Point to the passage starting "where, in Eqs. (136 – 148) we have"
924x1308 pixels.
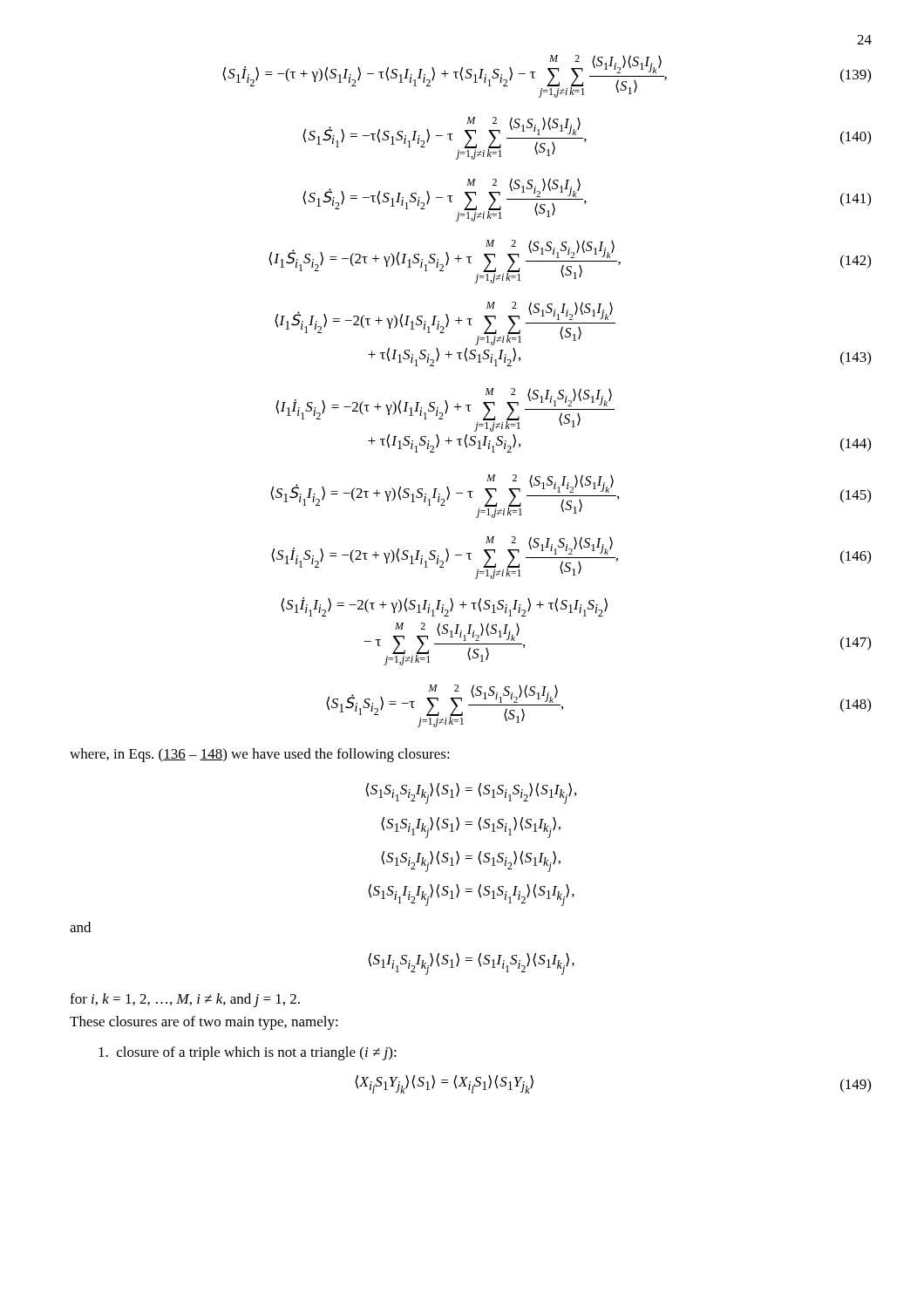(260, 754)
